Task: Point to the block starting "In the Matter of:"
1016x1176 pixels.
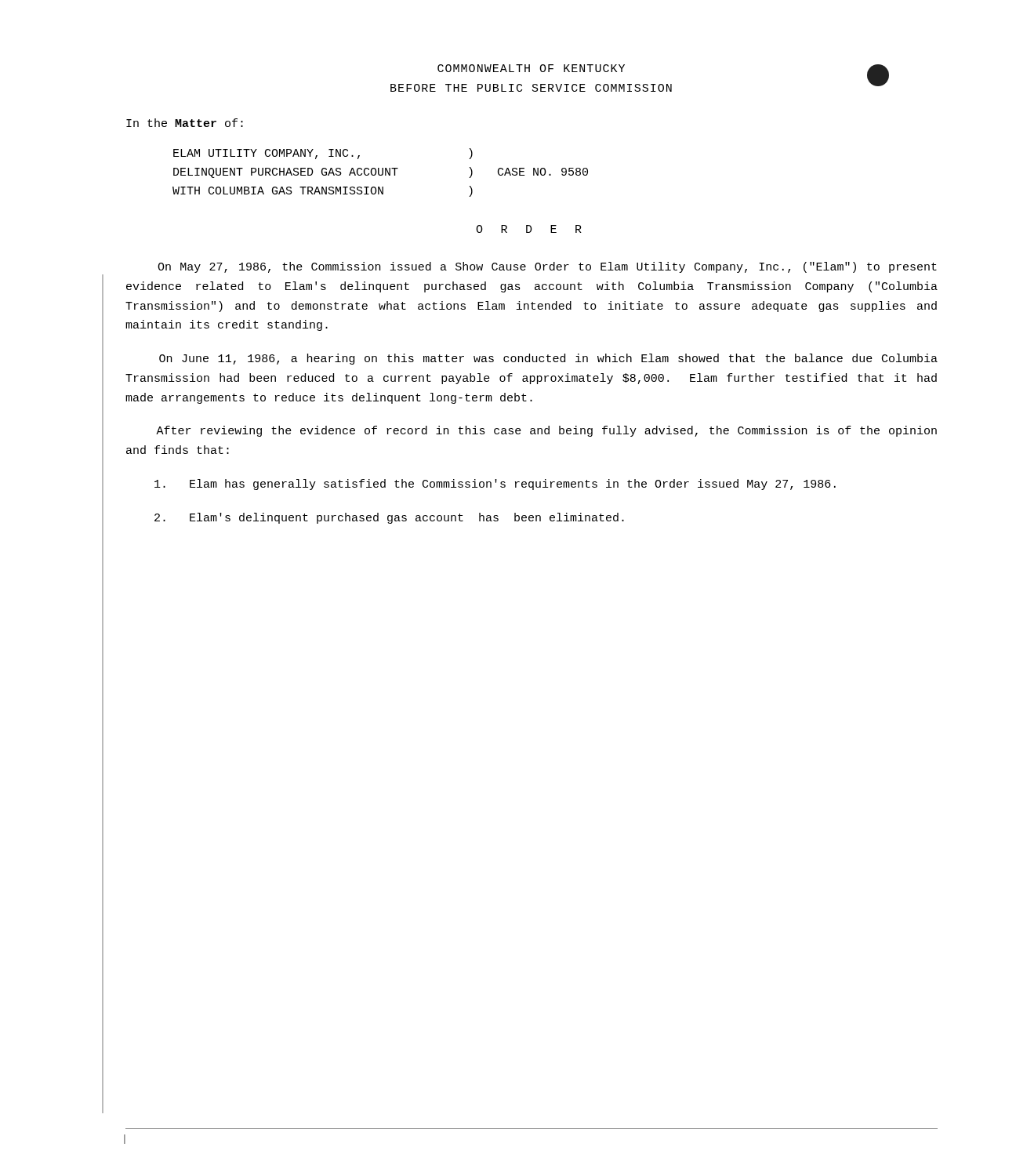Action: coord(185,124)
